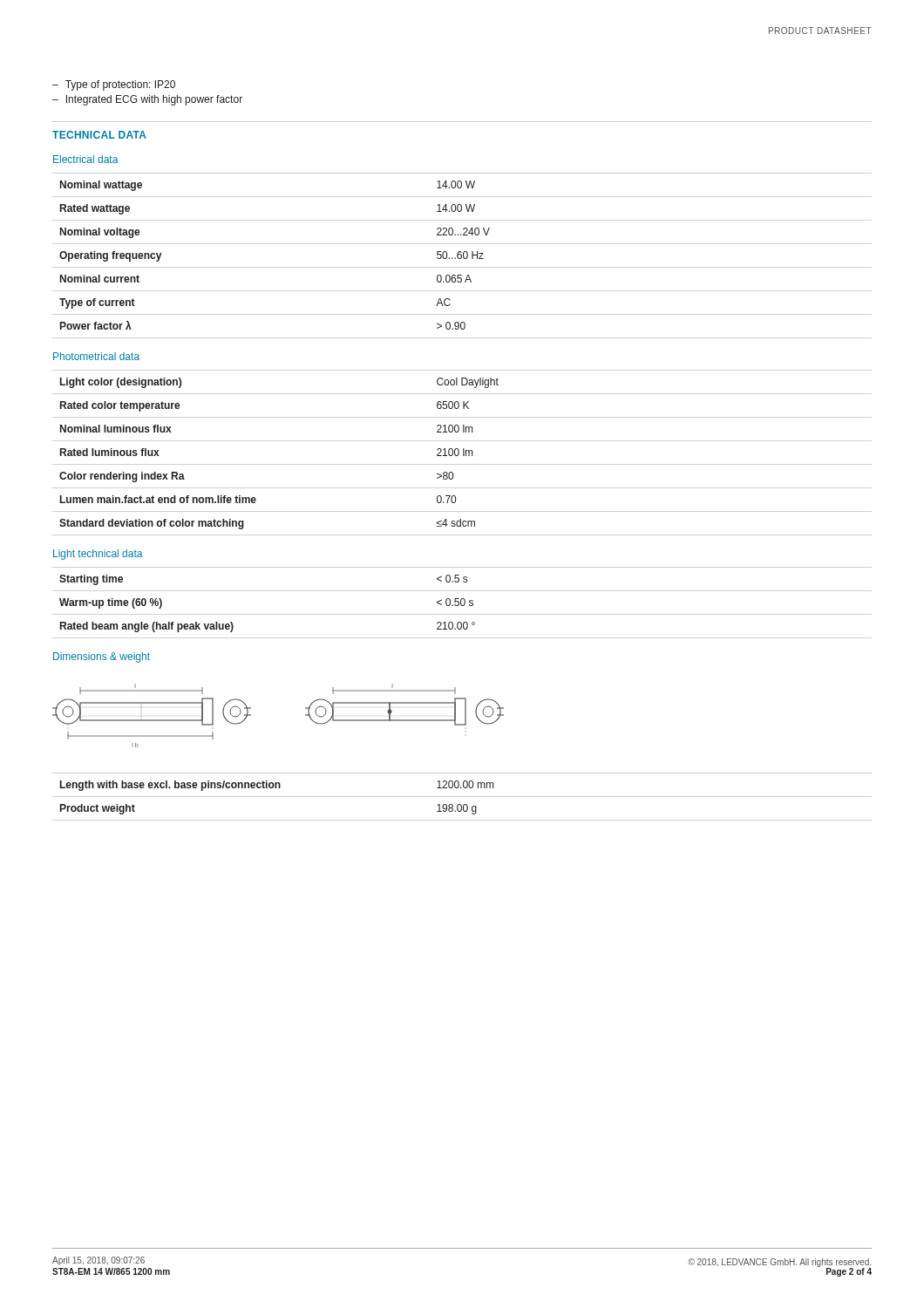924x1308 pixels.
Task: Click on the text block starting "TECHNICAL DATA"
Action: (99, 135)
